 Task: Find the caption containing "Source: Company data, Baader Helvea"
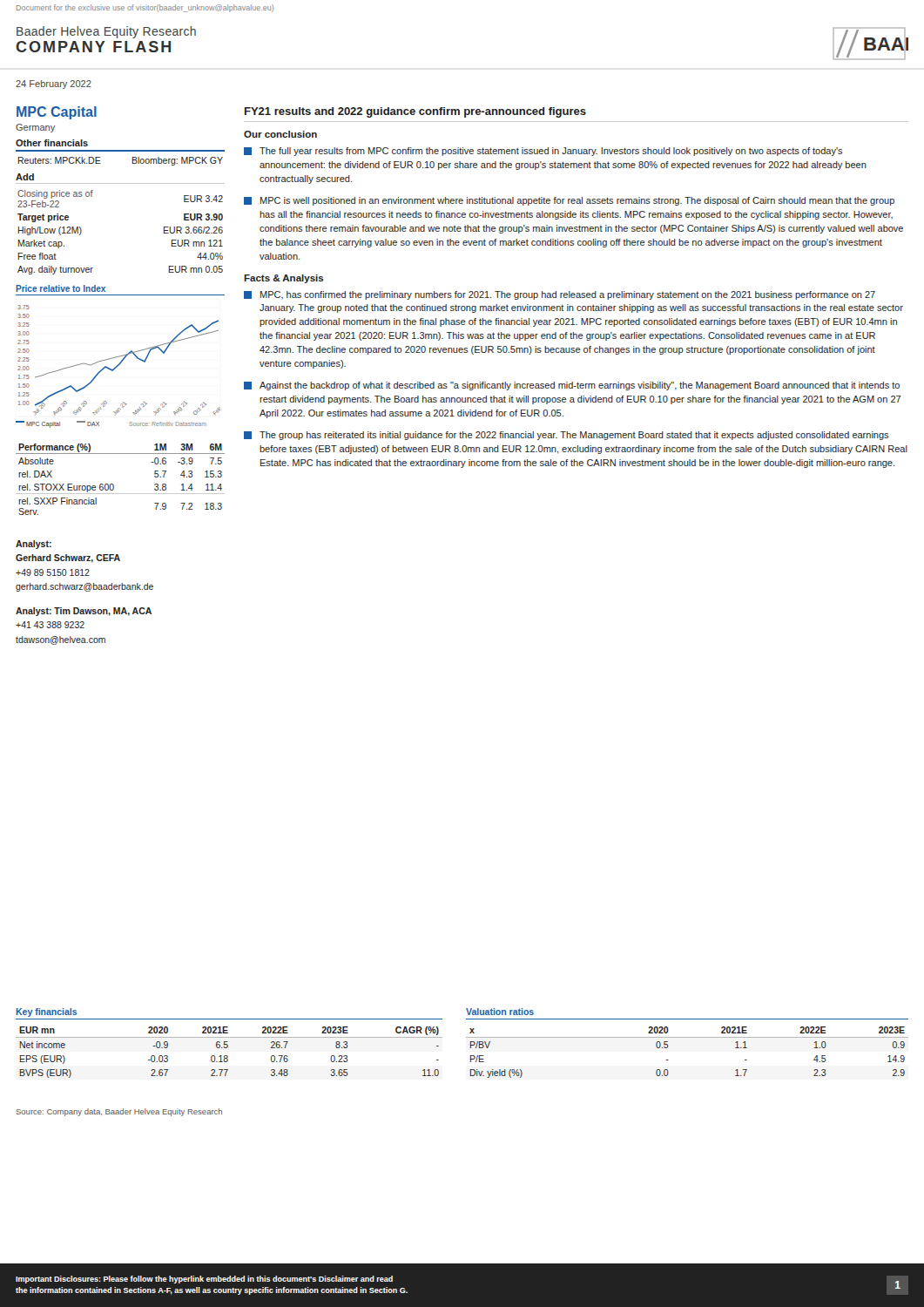pyautogui.click(x=119, y=1111)
